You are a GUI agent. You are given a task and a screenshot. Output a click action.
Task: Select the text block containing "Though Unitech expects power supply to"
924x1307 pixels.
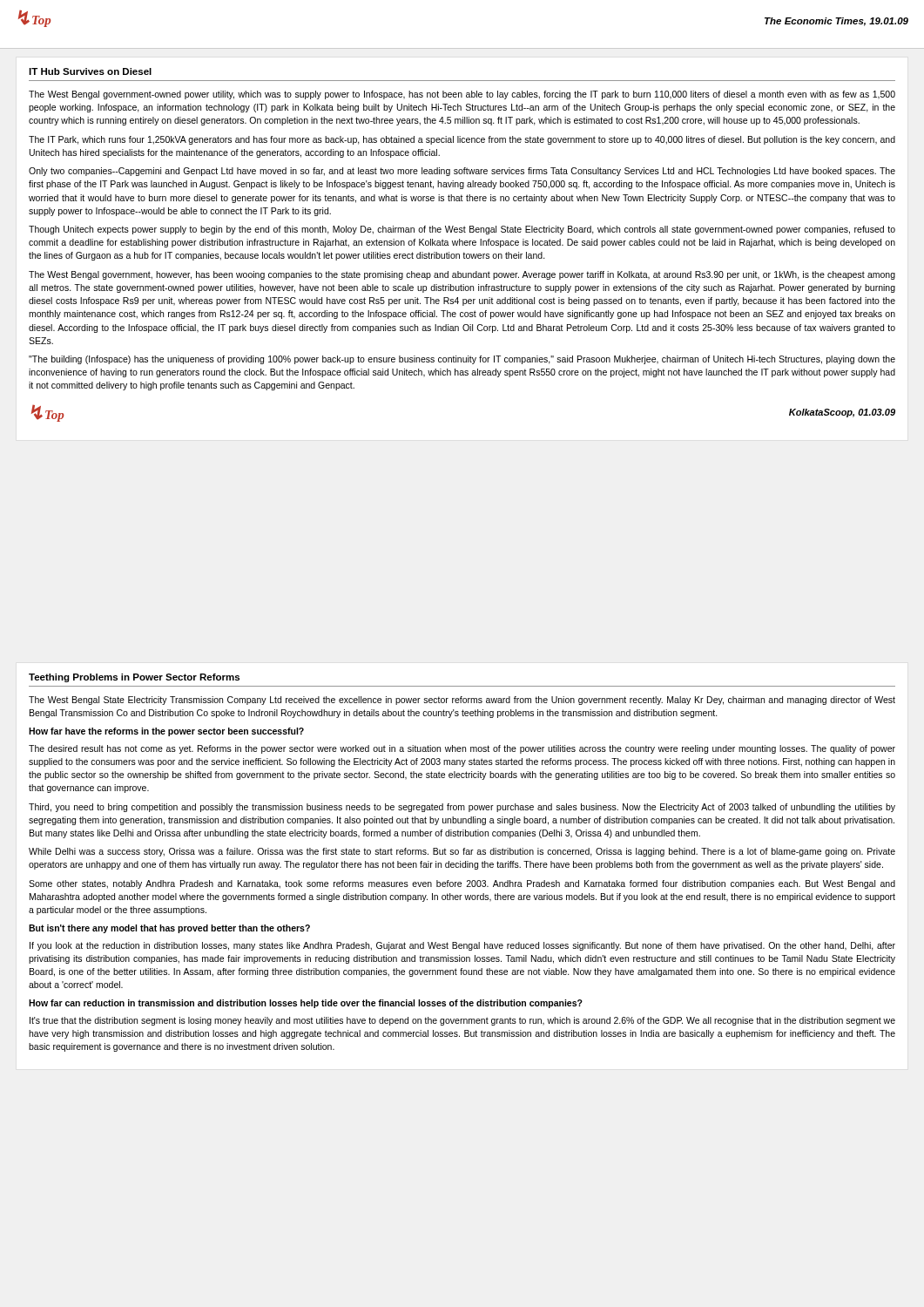coord(462,243)
